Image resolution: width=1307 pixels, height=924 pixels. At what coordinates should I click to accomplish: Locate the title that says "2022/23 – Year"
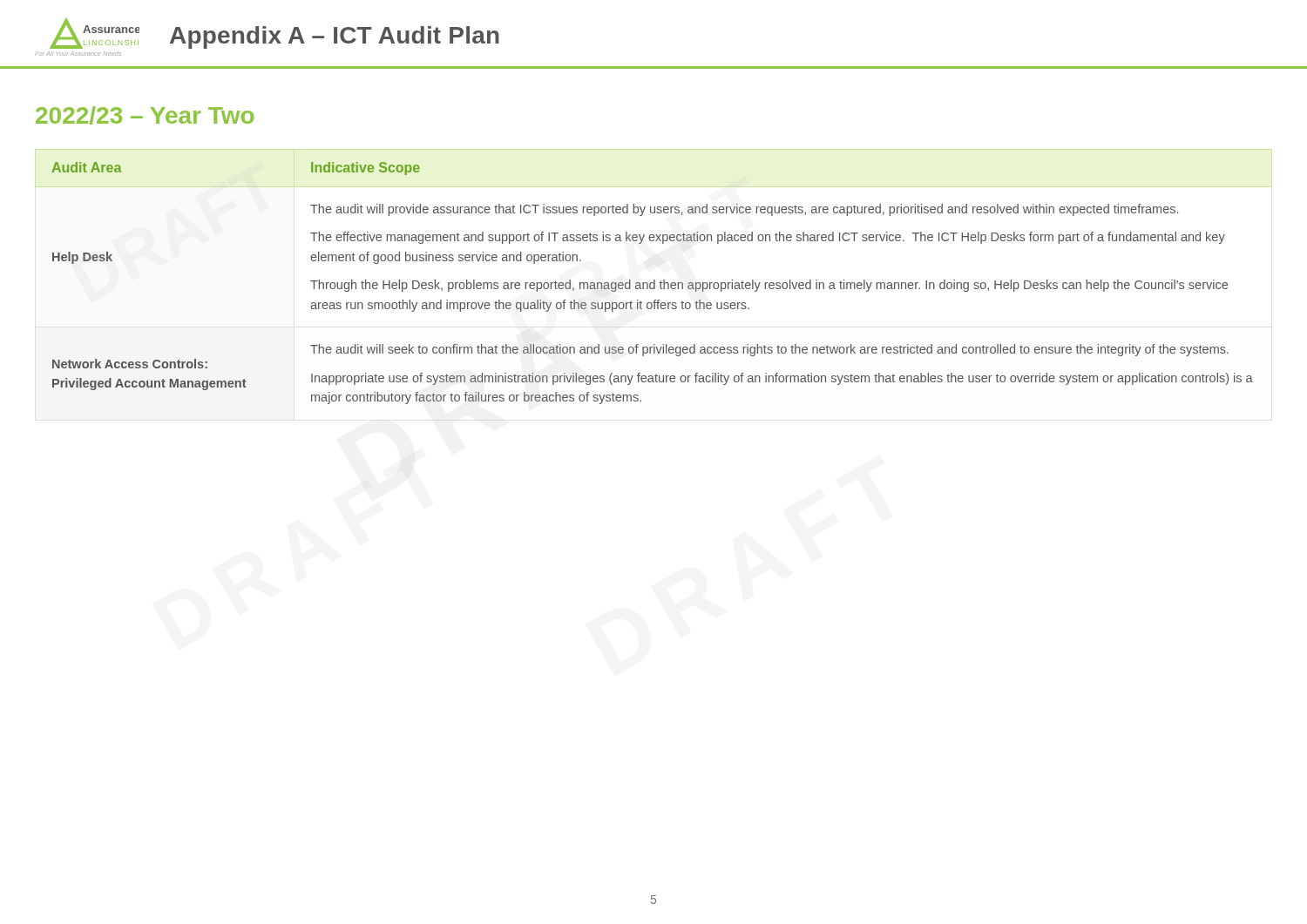click(x=145, y=115)
